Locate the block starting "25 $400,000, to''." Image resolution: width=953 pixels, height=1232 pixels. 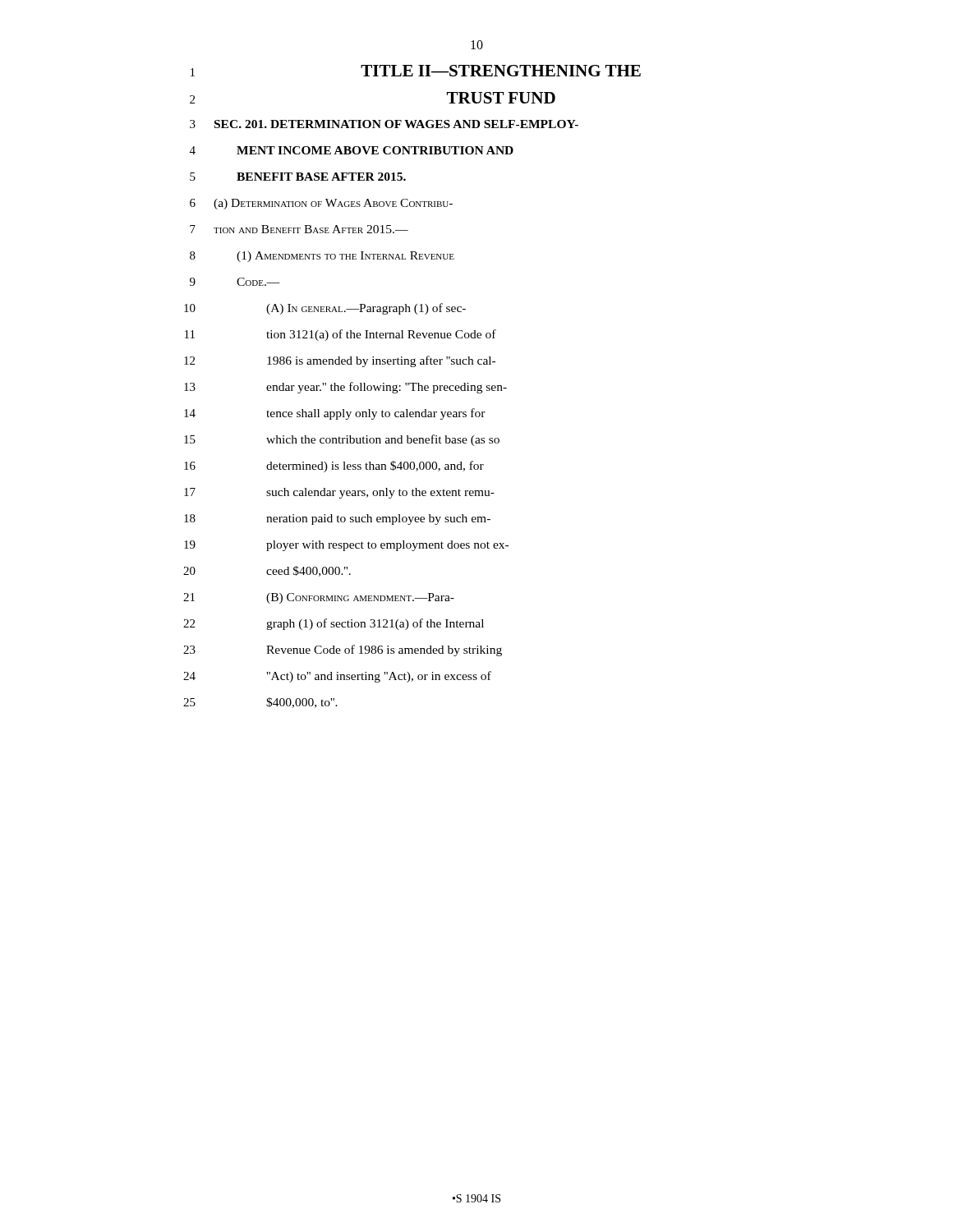pyautogui.click(x=187, y=703)
